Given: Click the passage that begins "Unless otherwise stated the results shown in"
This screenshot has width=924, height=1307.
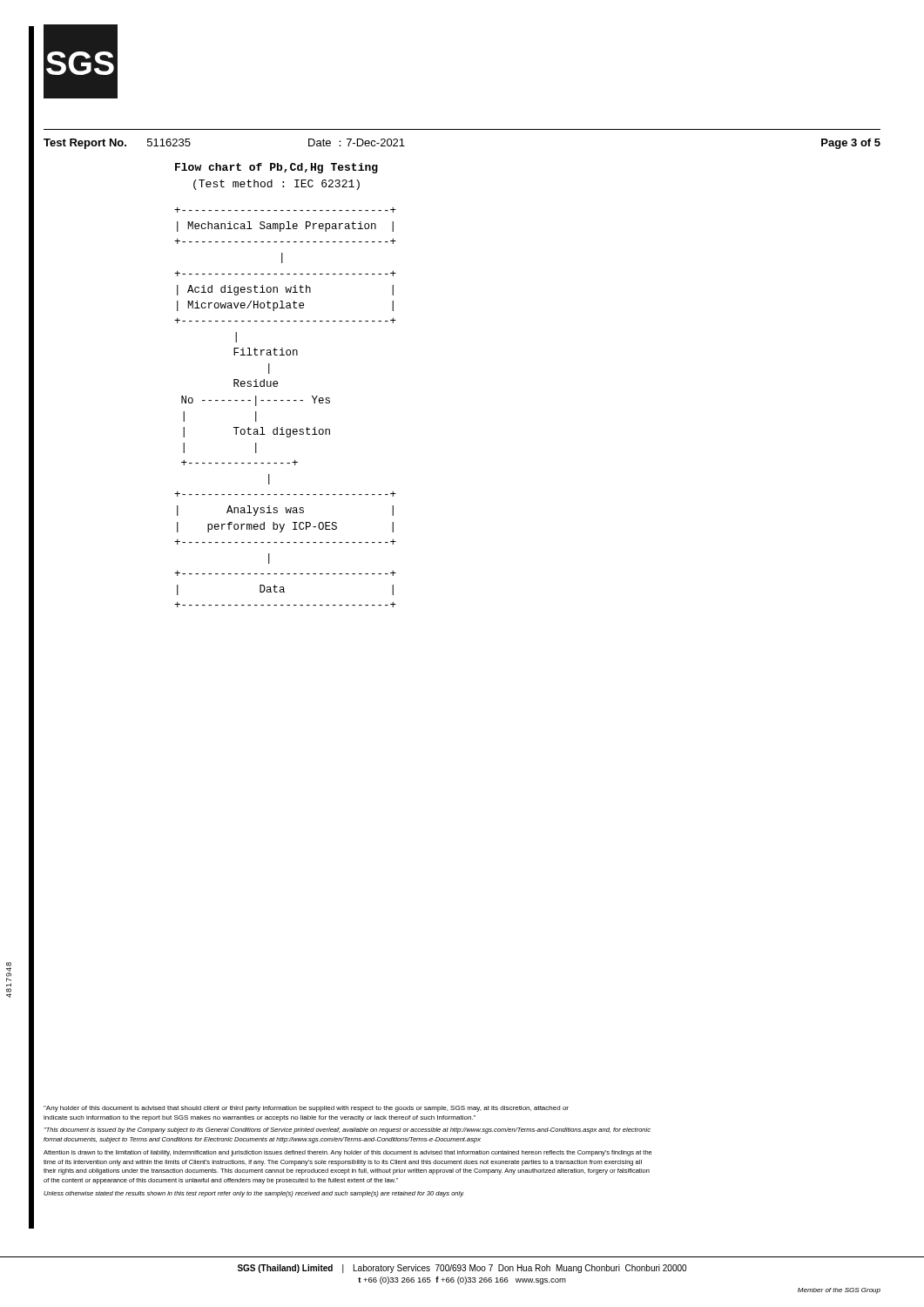Looking at the screenshot, I should point(254,1193).
